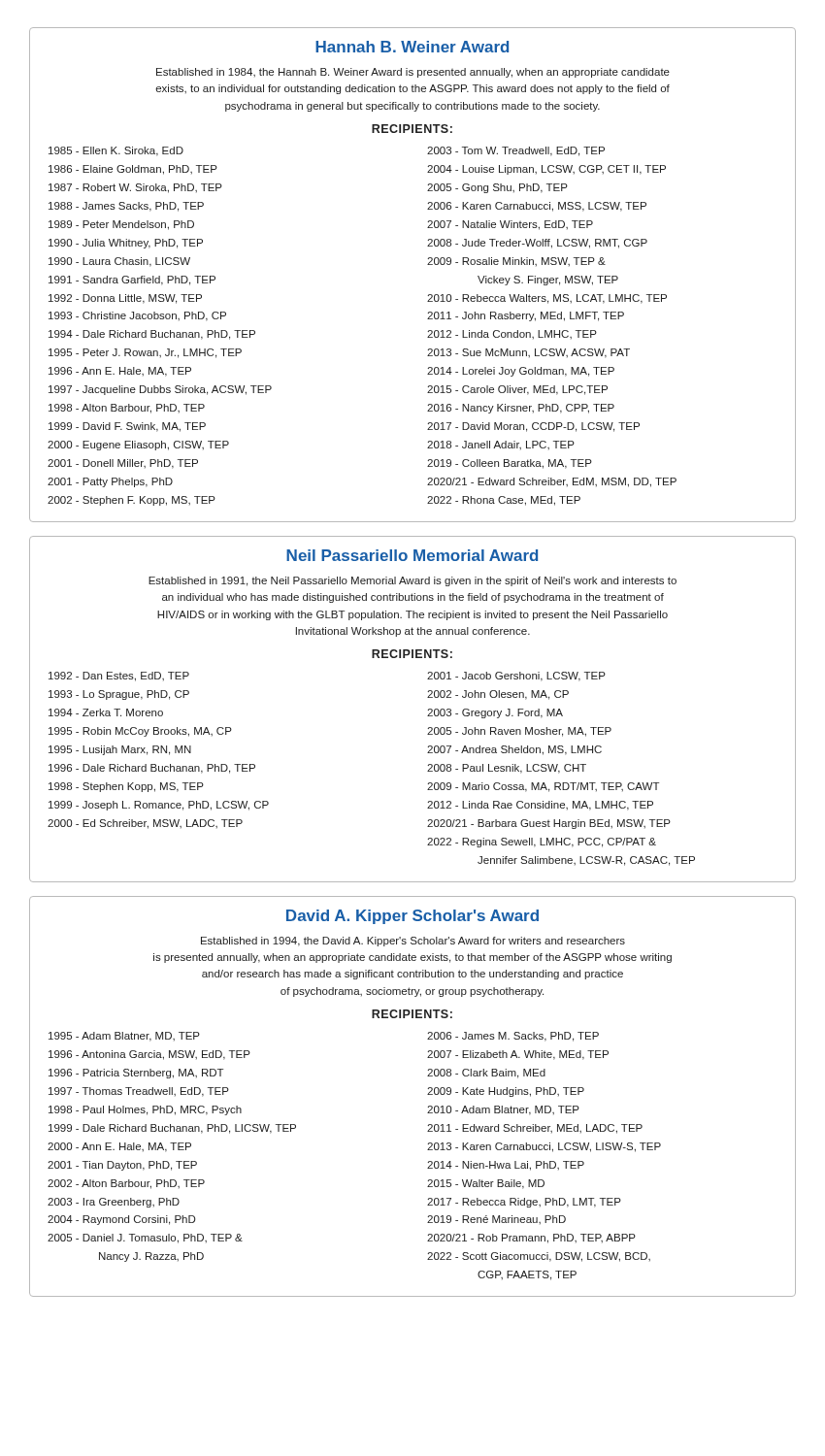Image resolution: width=825 pixels, height=1456 pixels.
Task: Locate the list item that says "2011 - John Rasberry,"
Action: (x=526, y=316)
